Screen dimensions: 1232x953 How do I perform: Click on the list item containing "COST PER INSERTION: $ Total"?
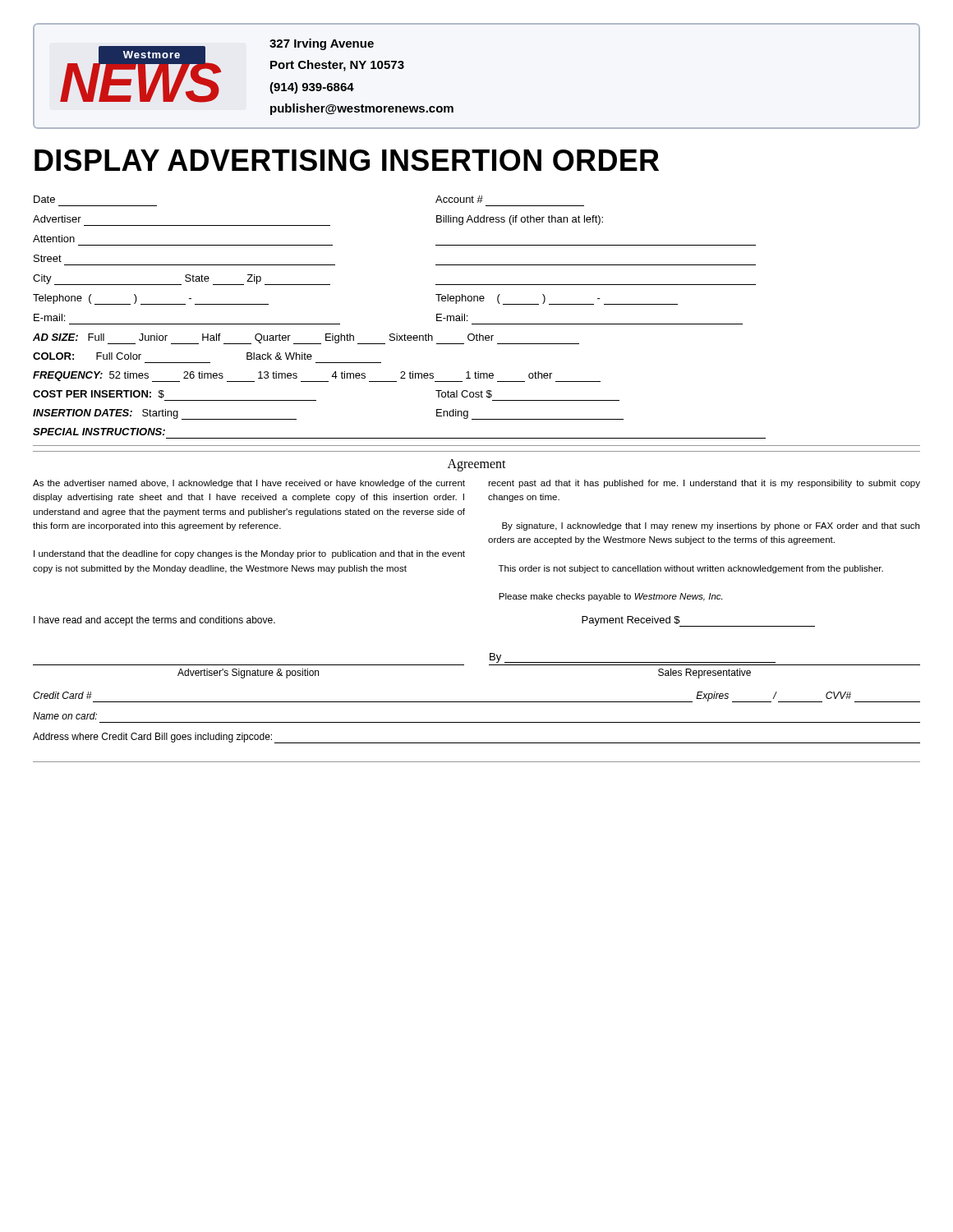click(x=101, y=394)
